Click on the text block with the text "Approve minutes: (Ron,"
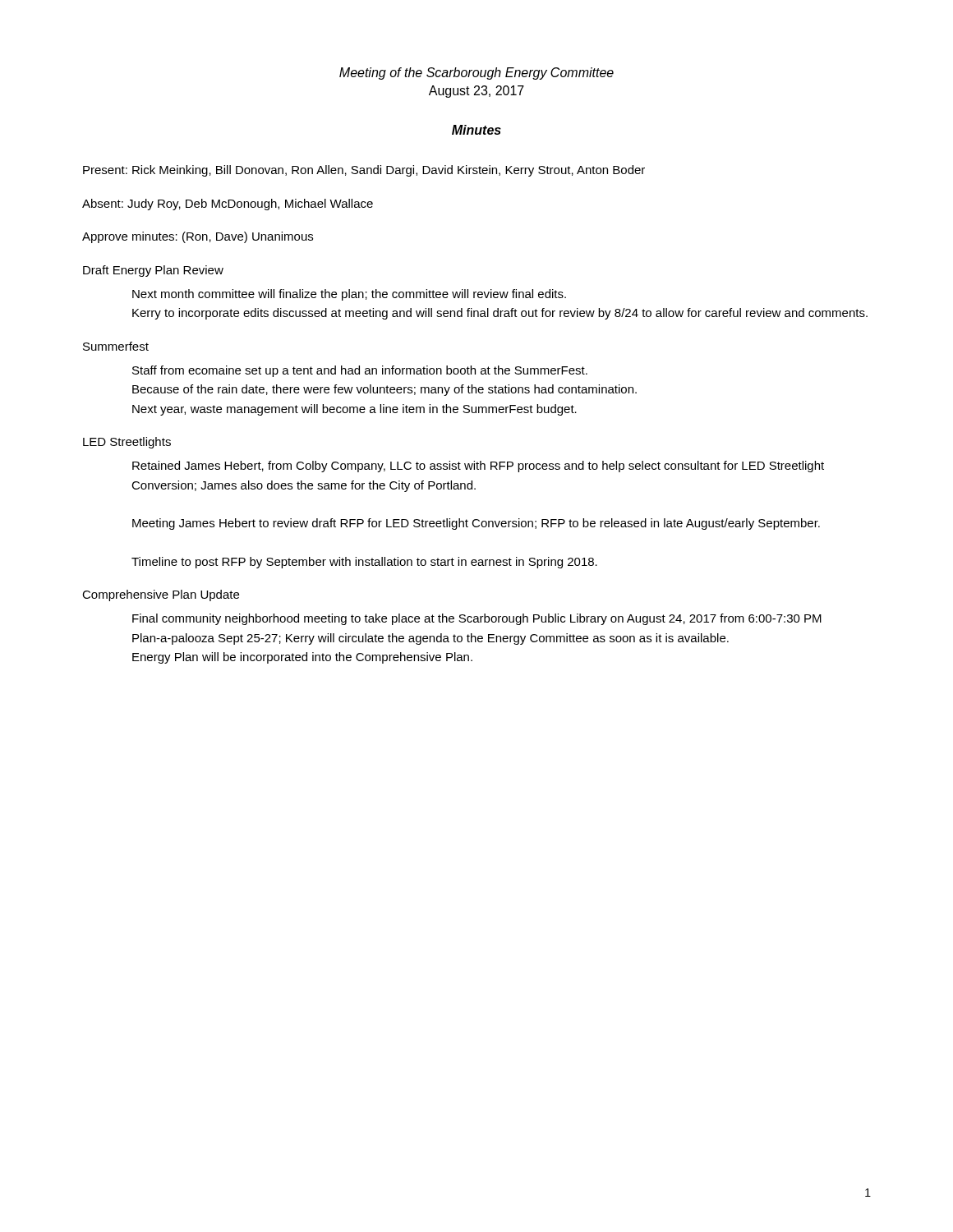Image resolution: width=953 pixels, height=1232 pixels. coord(198,236)
